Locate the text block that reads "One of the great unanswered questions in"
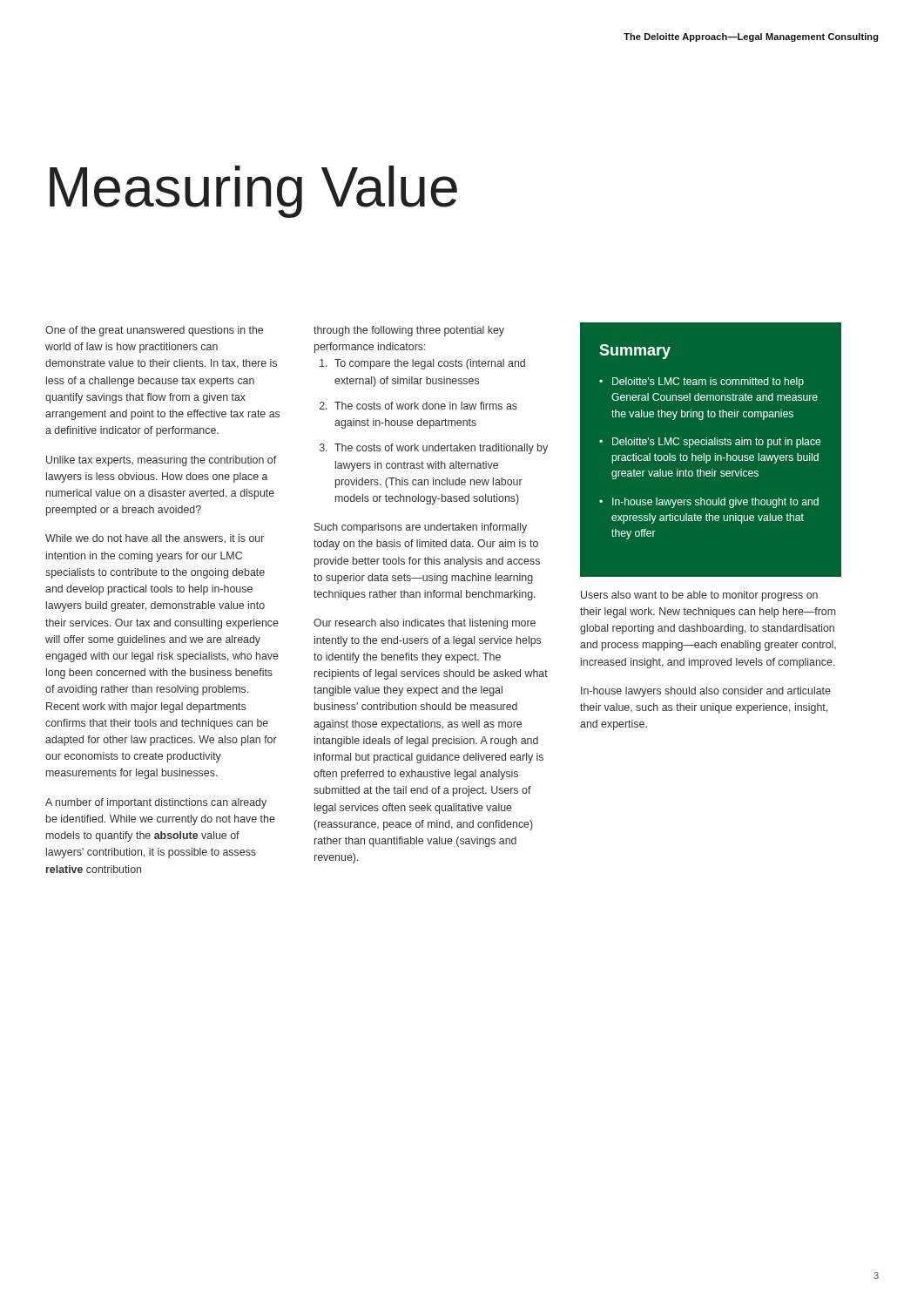 pos(163,600)
